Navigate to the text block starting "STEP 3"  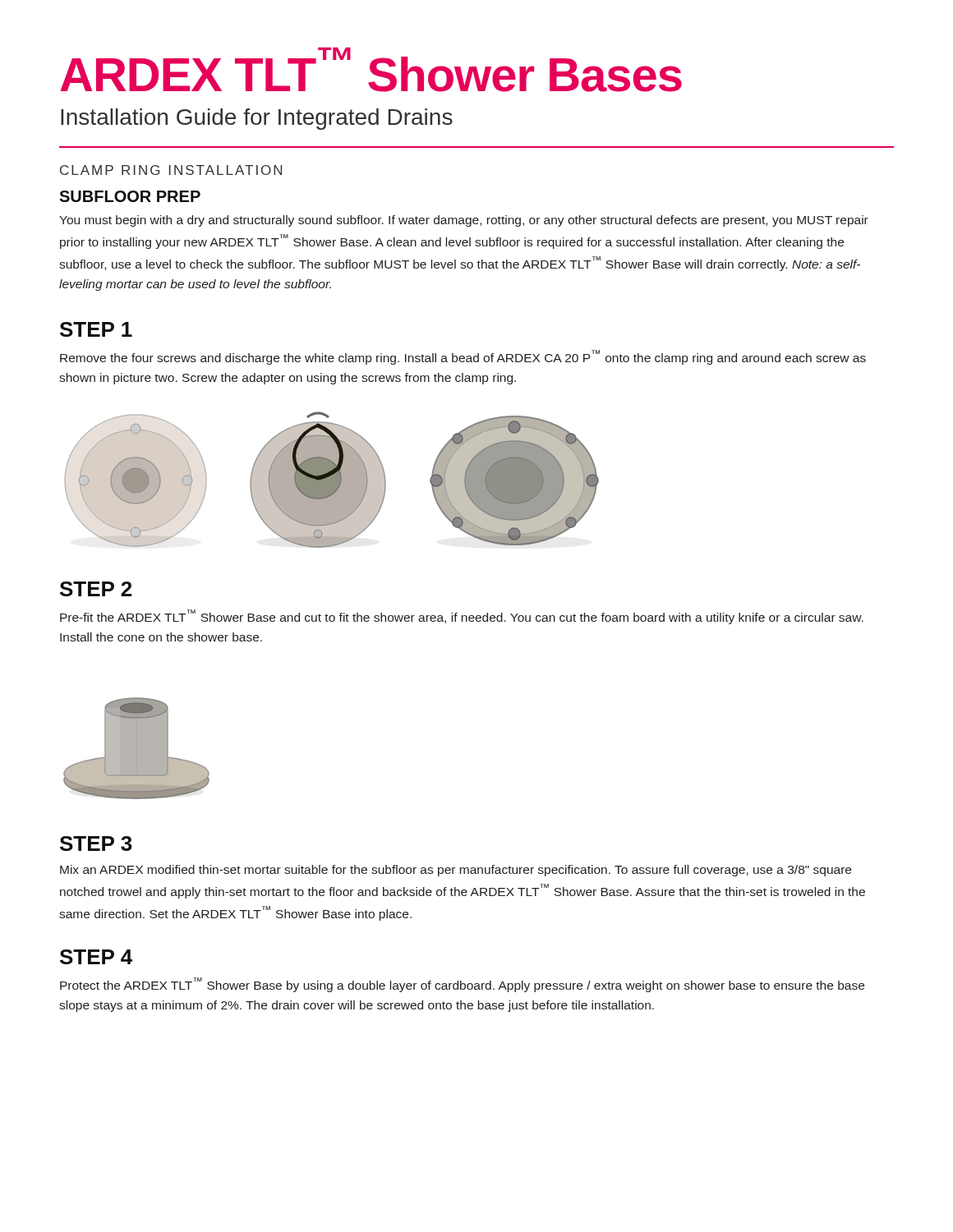(96, 844)
